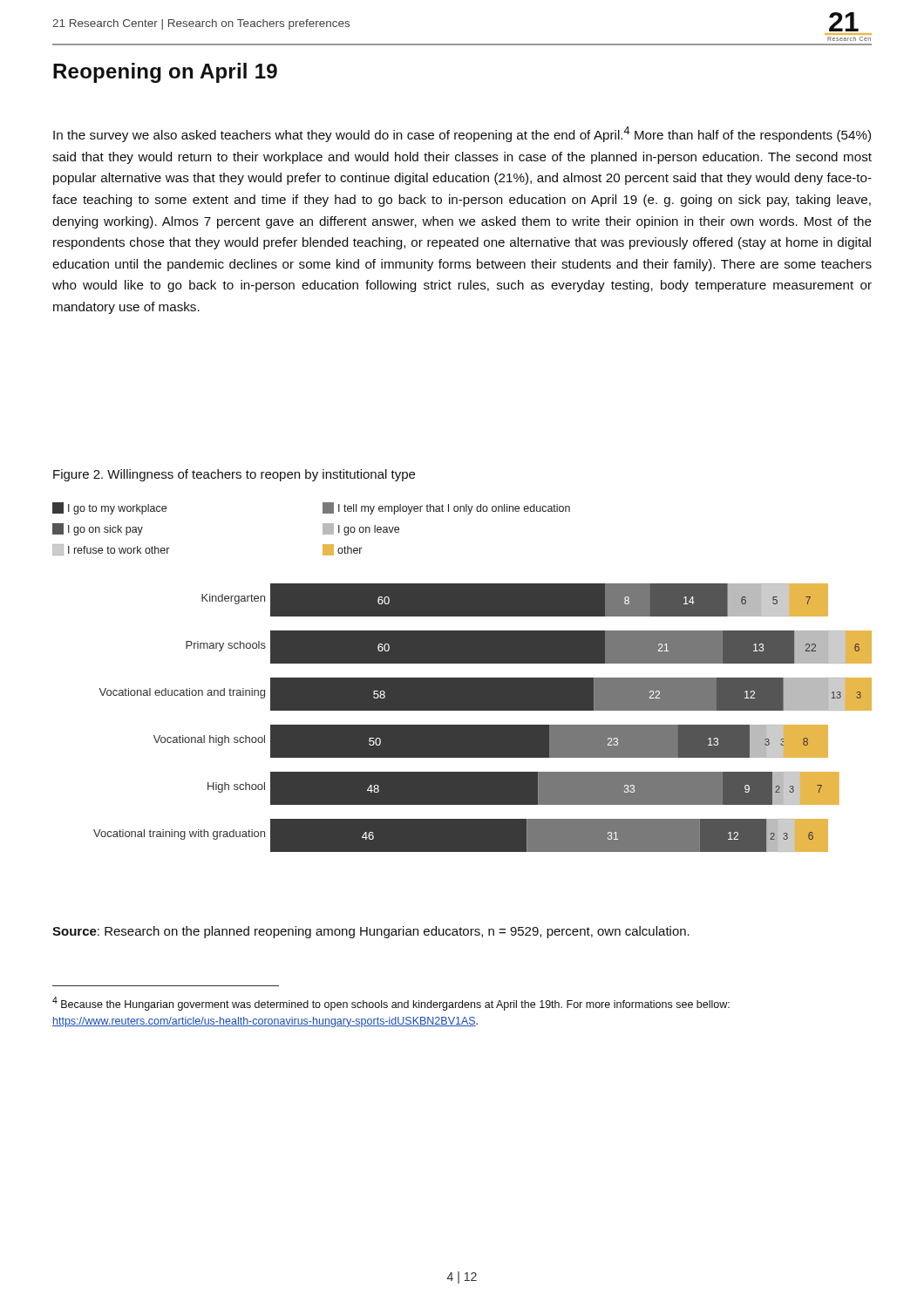The height and width of the screenshot is (1308, 924).
Task: Select the footnote
Action: (391, 1011)
